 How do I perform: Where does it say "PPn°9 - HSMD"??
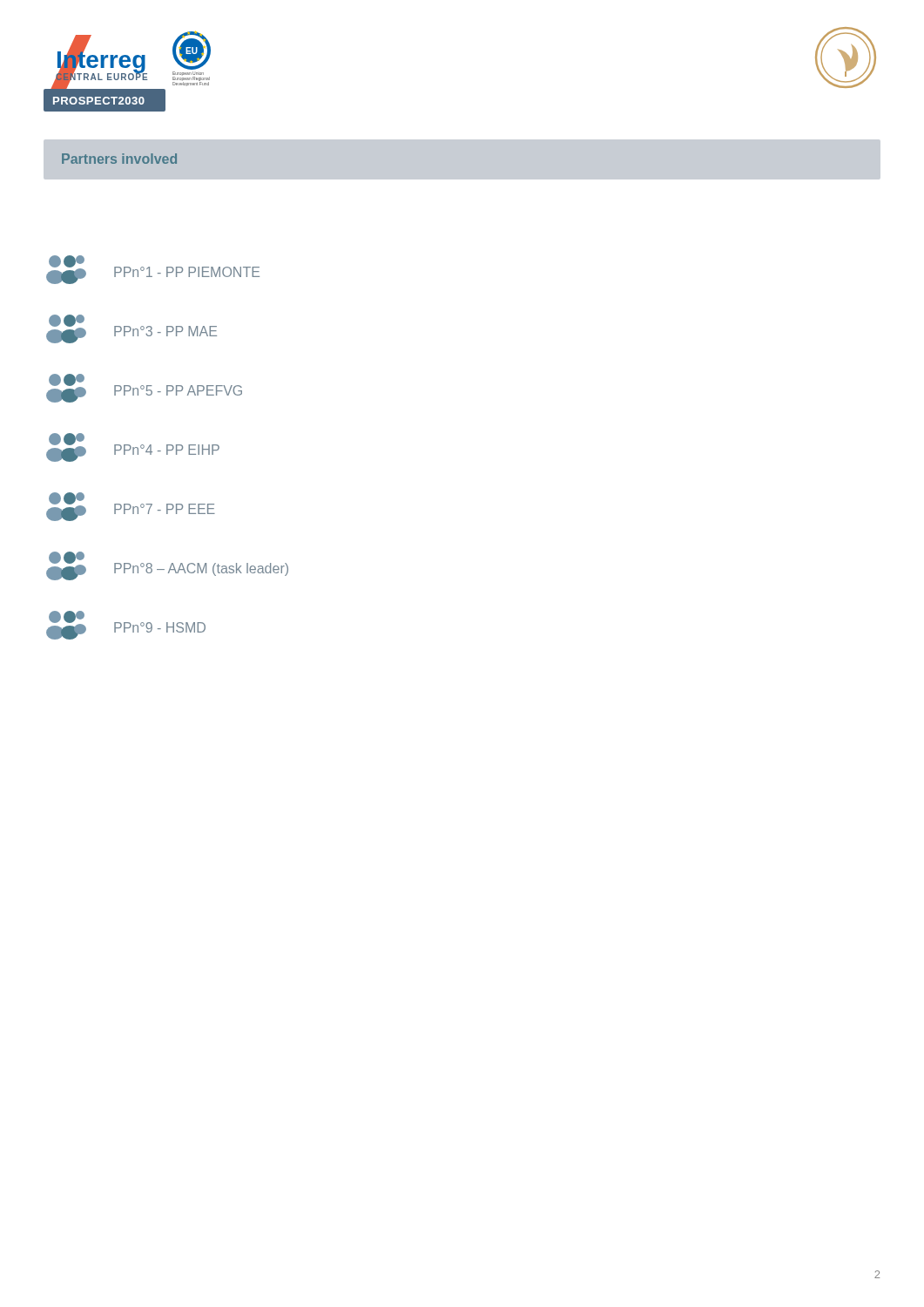pyautogui.click(x=125, y=628)
